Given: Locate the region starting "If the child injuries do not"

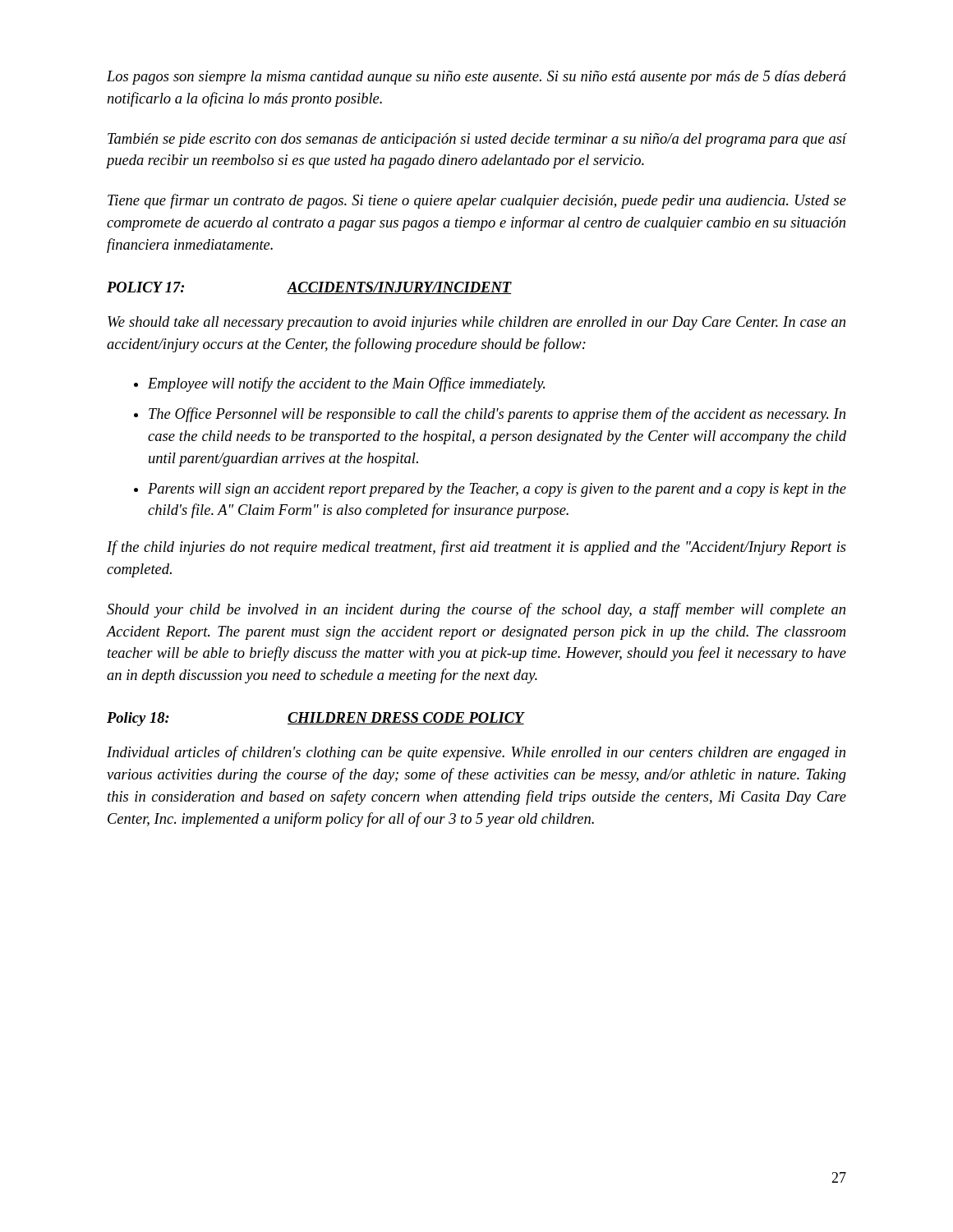Looking at the screenshot, I should pyautogui.click(x=476, y=559).
